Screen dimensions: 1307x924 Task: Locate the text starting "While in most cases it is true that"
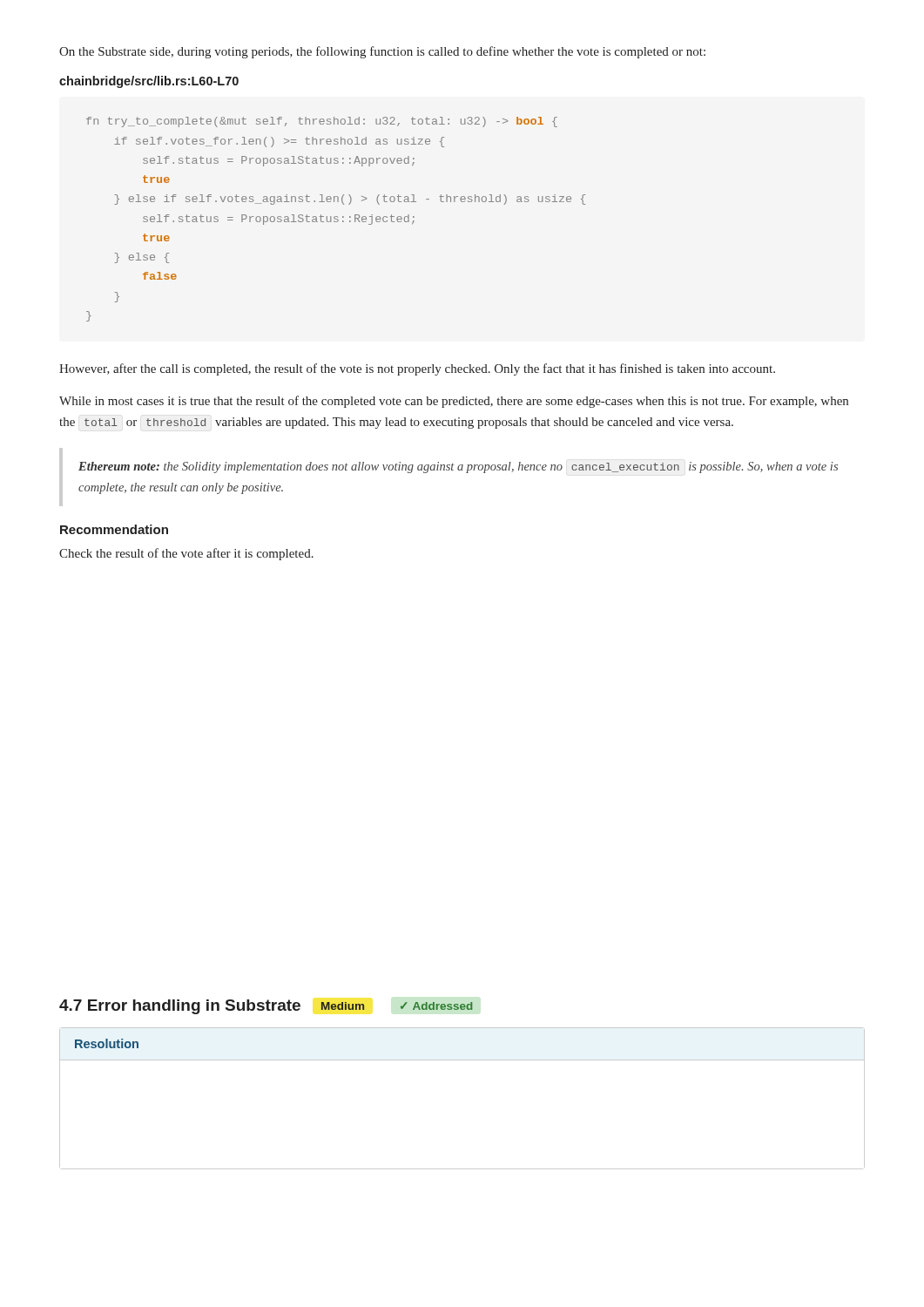[x=454, y=413]
